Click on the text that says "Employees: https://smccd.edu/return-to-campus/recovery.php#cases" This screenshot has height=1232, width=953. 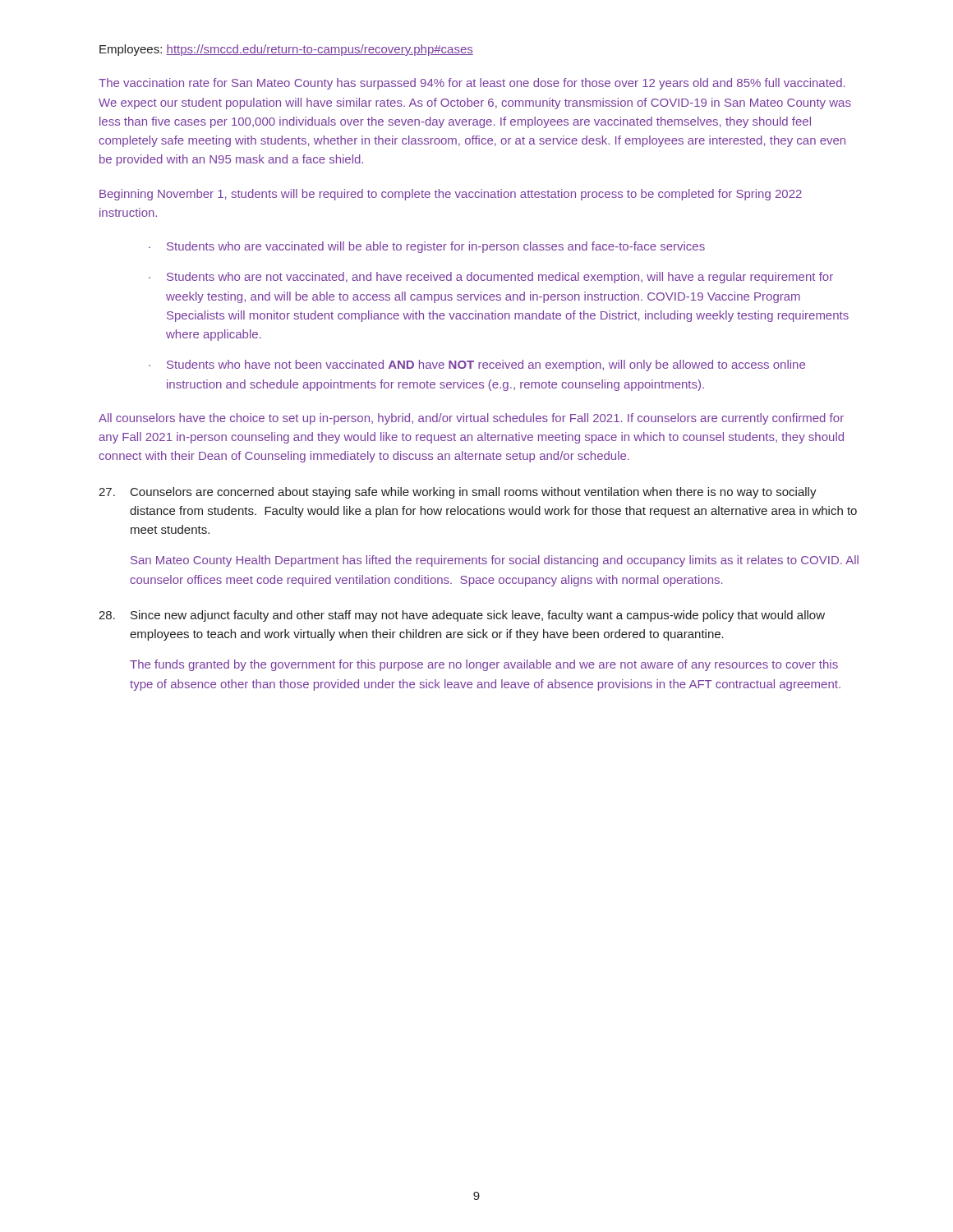286,49
